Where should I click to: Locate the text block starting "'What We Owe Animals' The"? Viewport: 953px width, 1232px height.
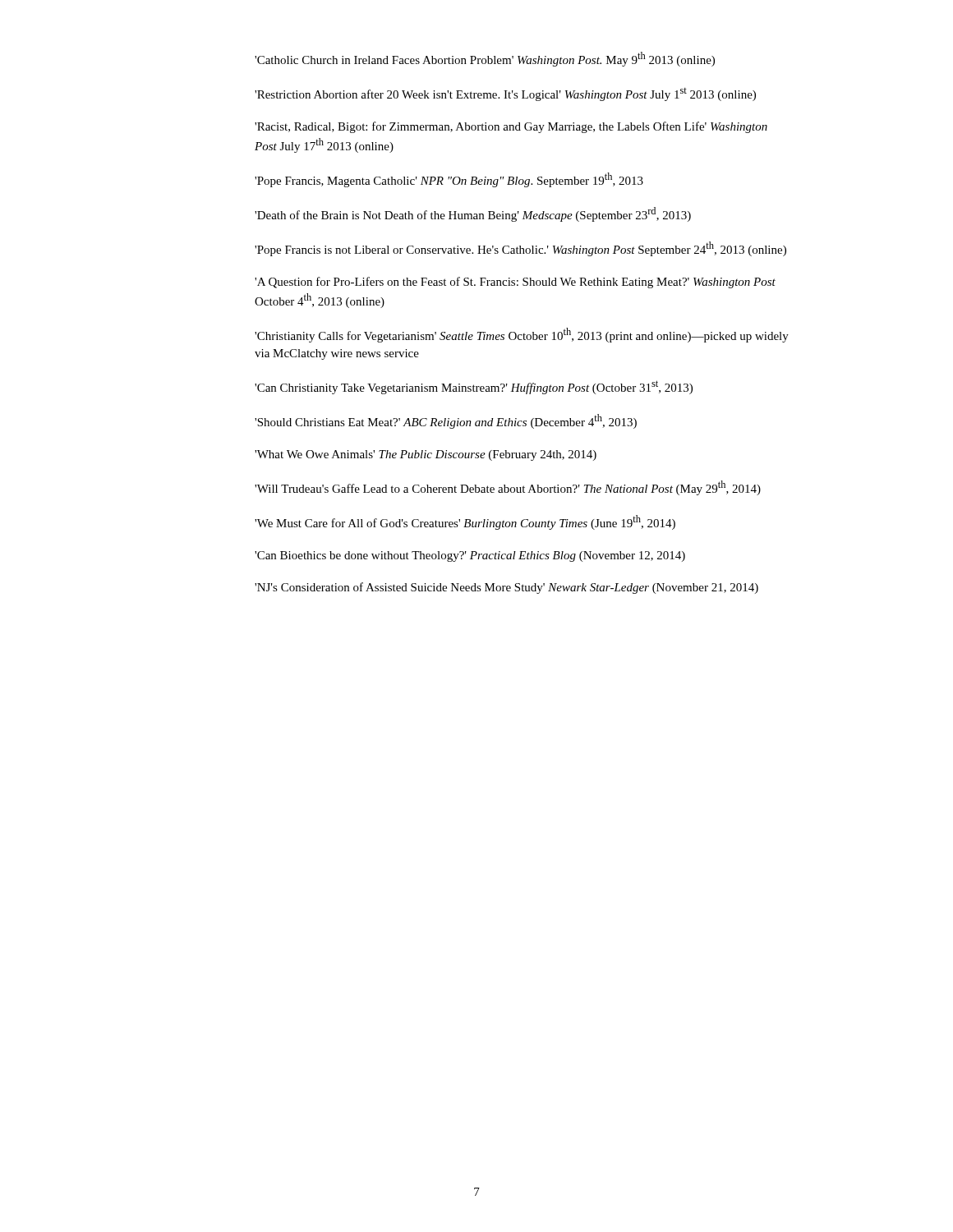(x=426, y=454)
